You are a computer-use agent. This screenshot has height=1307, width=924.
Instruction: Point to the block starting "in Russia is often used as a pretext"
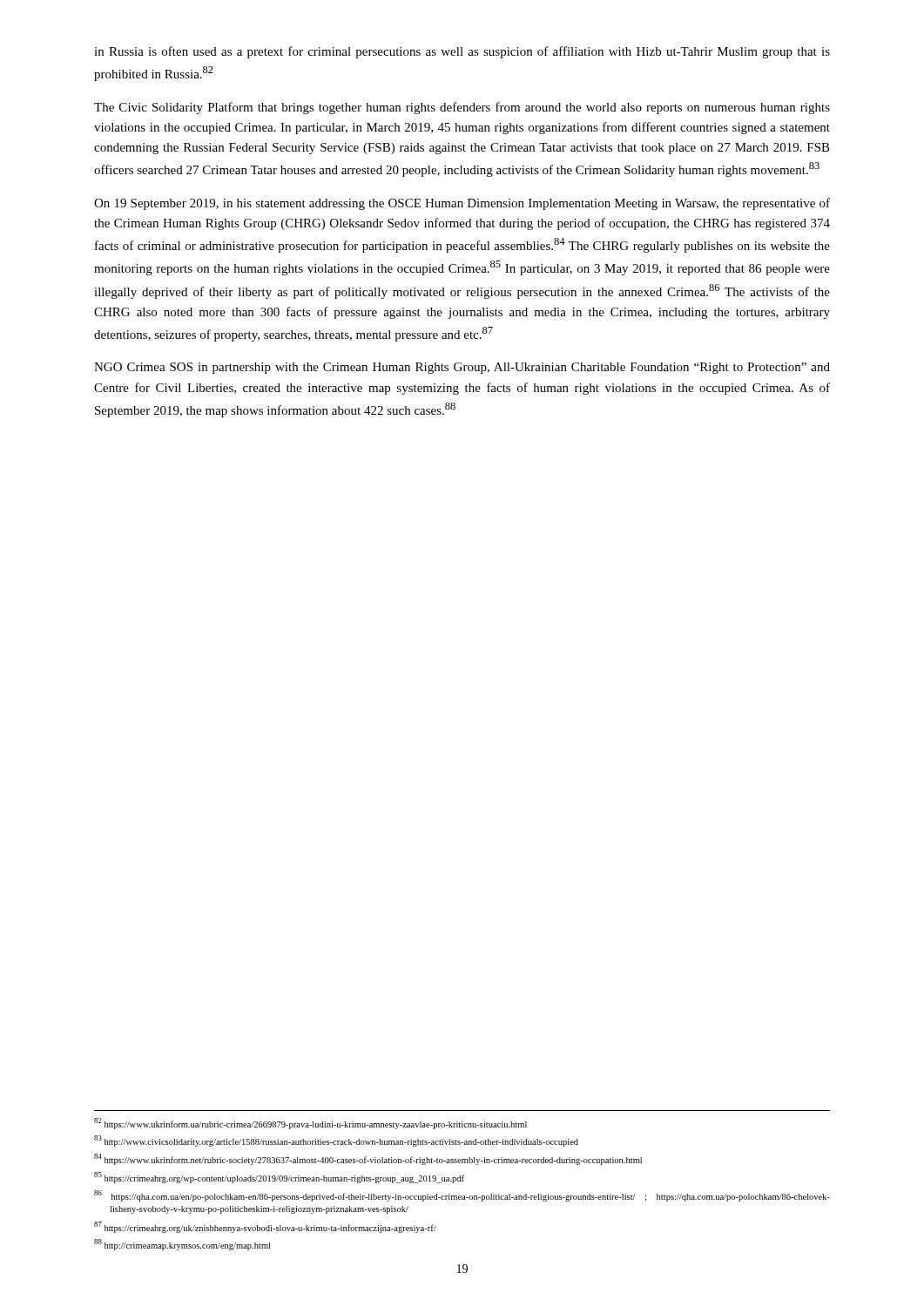click(462, 63)
